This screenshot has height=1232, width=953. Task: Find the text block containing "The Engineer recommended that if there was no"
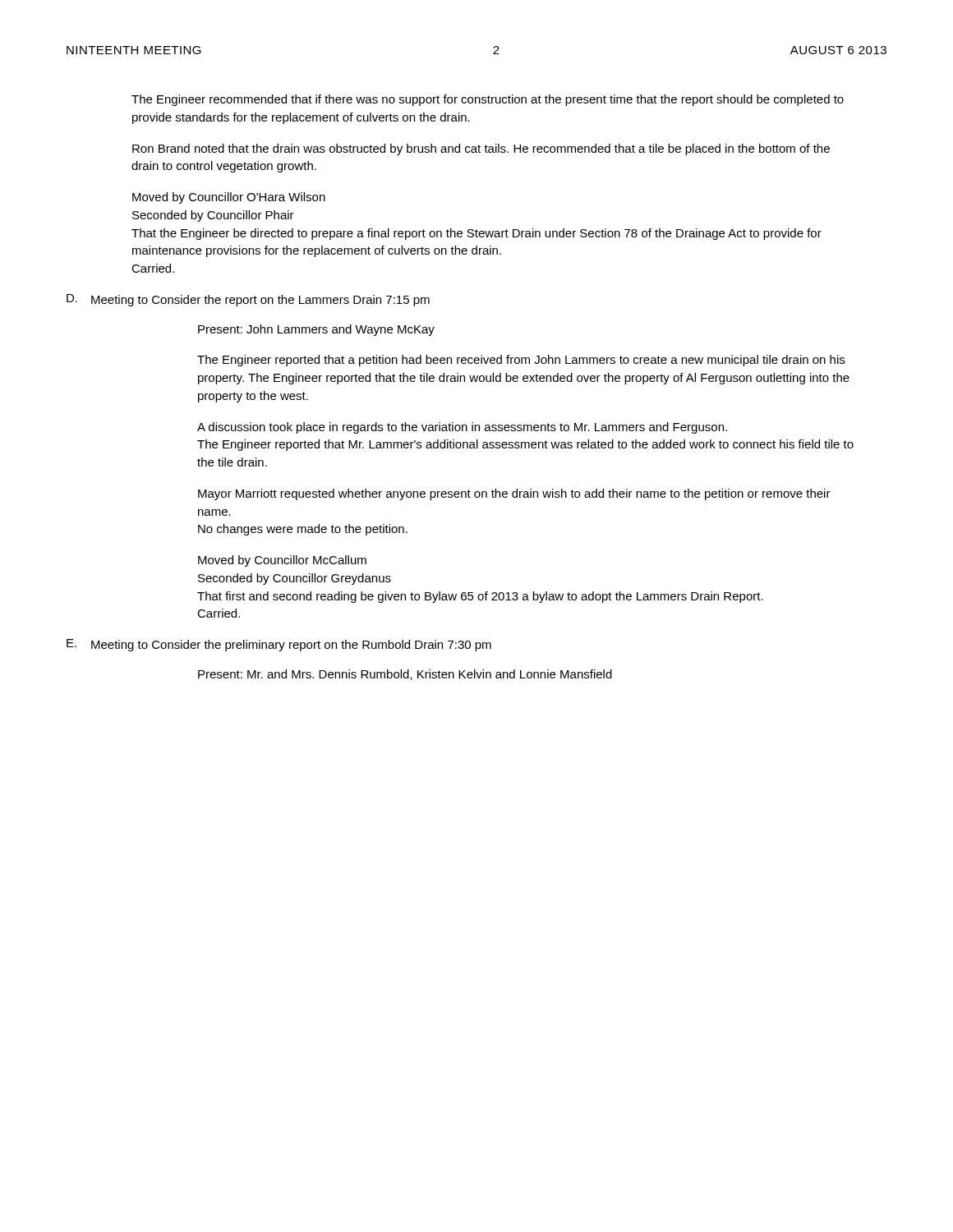493,108
